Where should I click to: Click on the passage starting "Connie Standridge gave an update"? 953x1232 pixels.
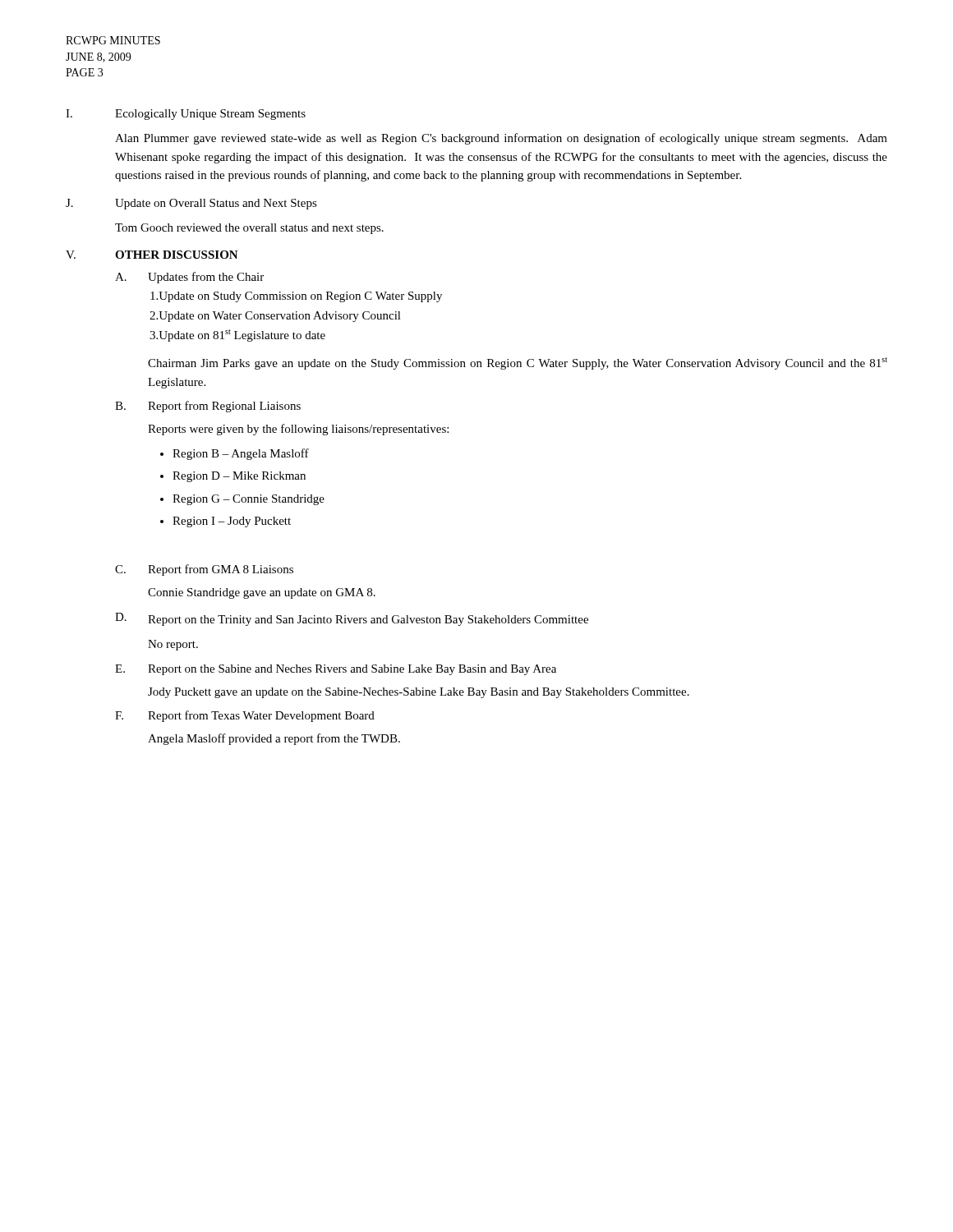click(x=262, y=592)
